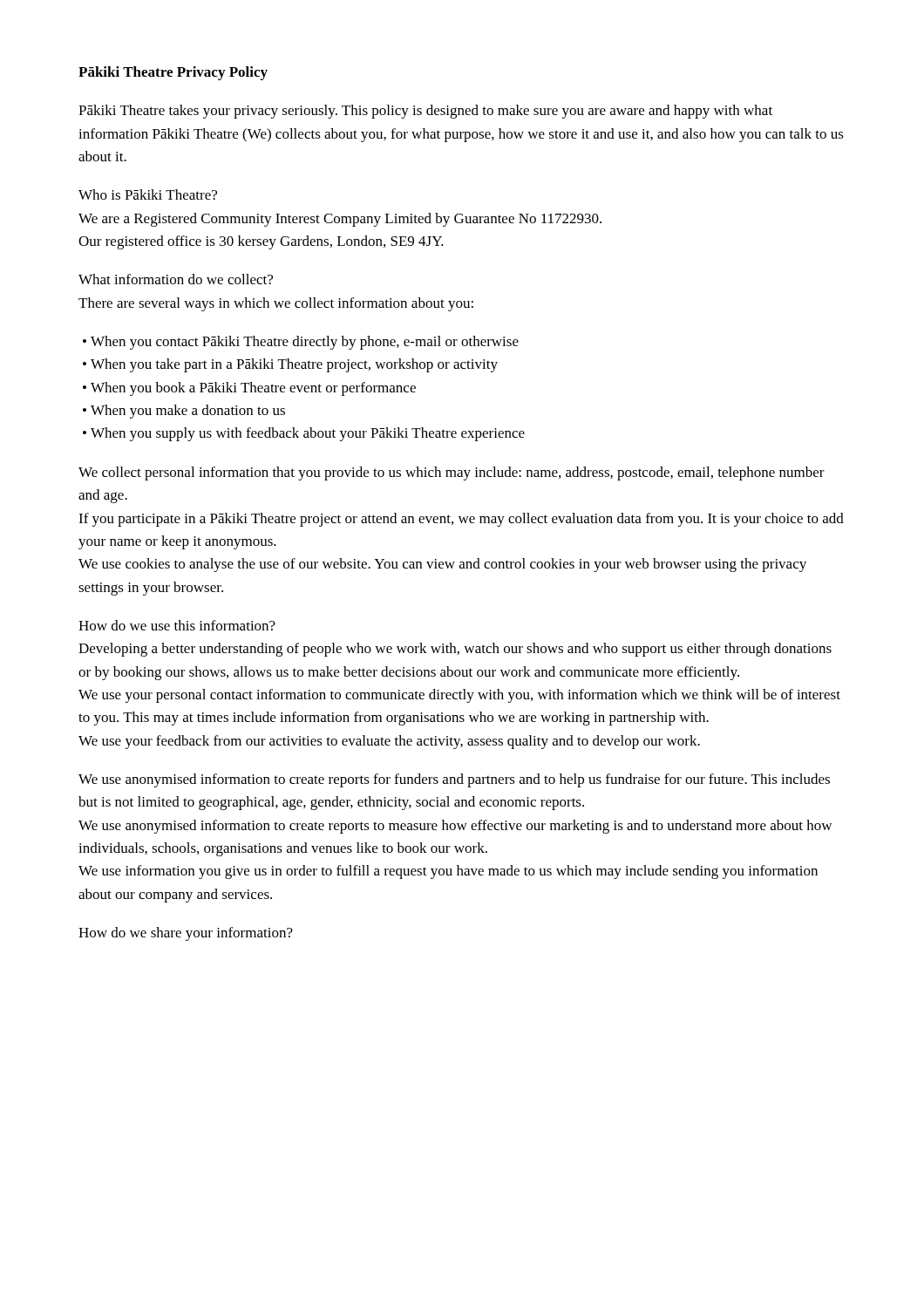Viewport: 924px width, 1308px height.
Task: Click on the element starting "Pākiki Theatre takes your privacy"
Action: click(x=461, y=134)
